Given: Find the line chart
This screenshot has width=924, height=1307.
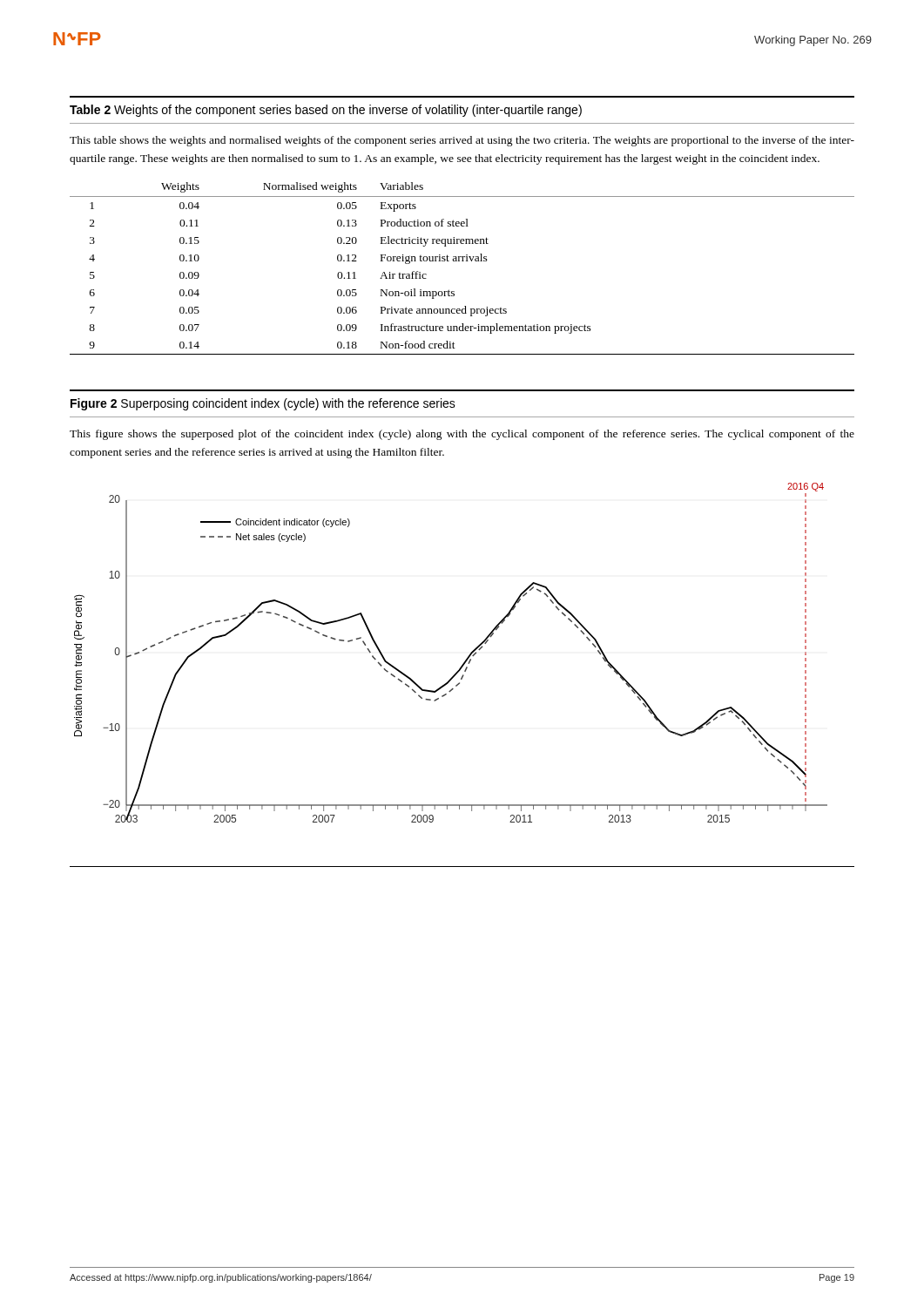Looking at the screenshot, I should click(462, 665).
